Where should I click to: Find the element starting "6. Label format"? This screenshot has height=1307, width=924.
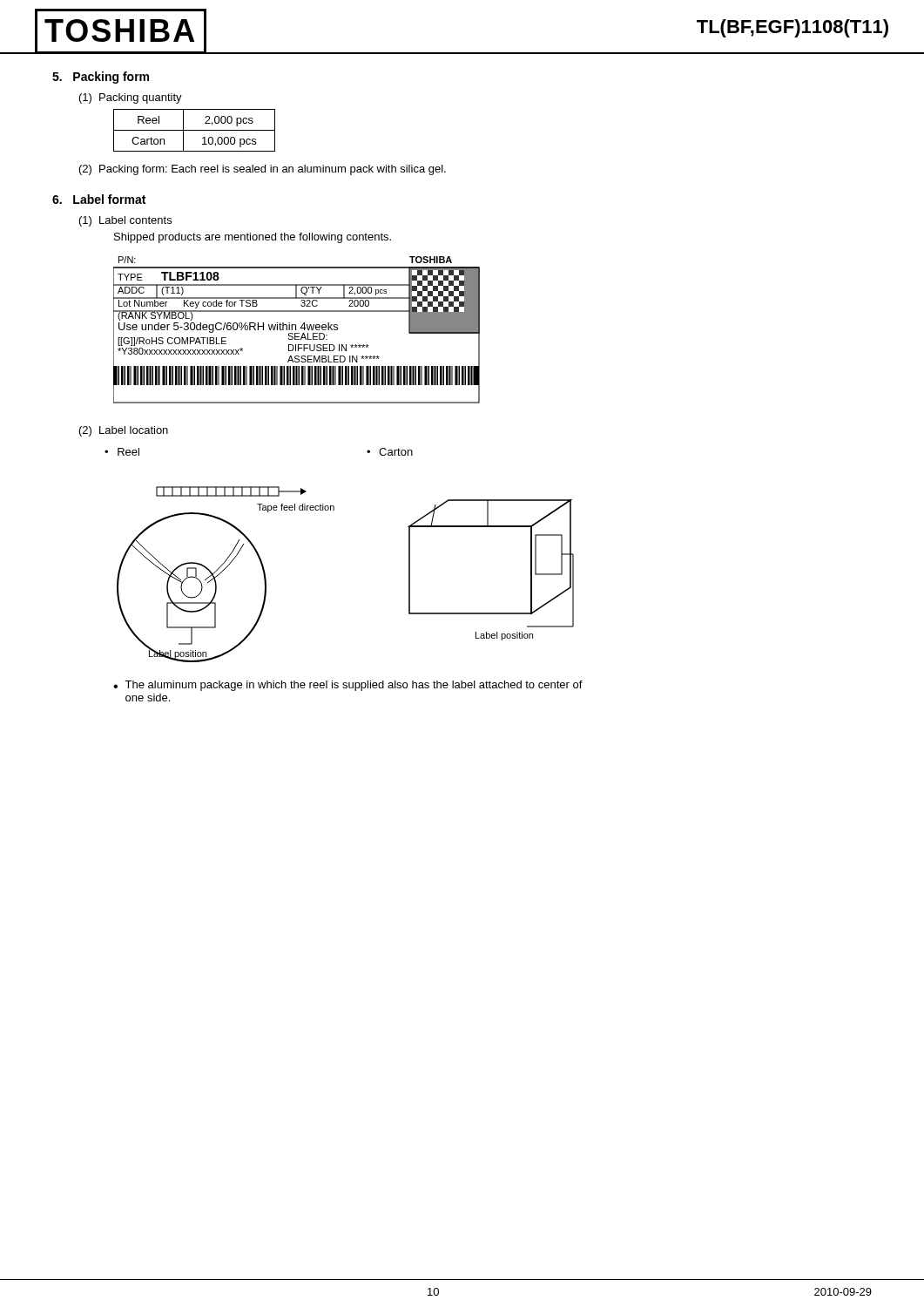click(x=99, y=200)
